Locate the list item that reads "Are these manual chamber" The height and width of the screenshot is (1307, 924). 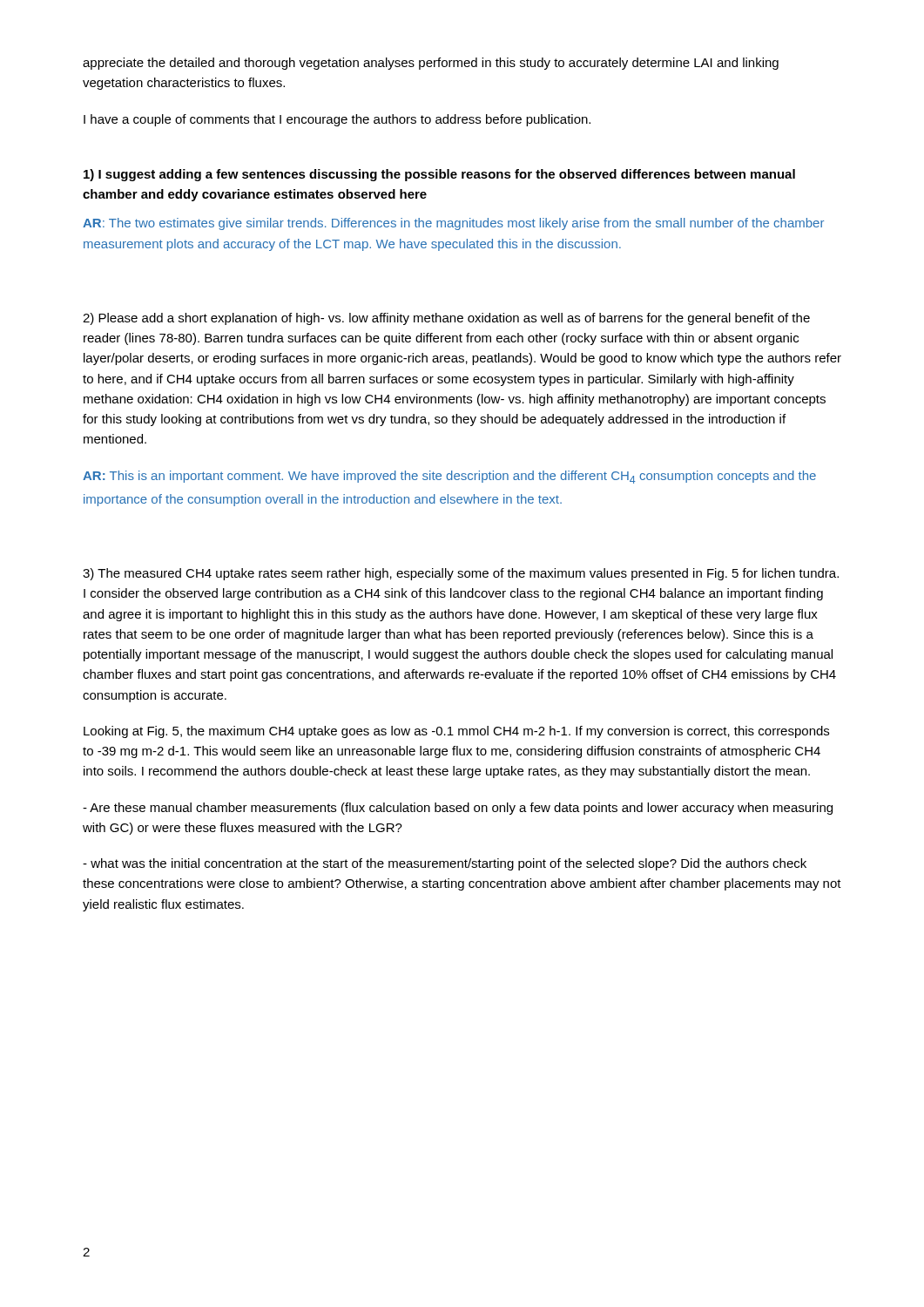458,817
